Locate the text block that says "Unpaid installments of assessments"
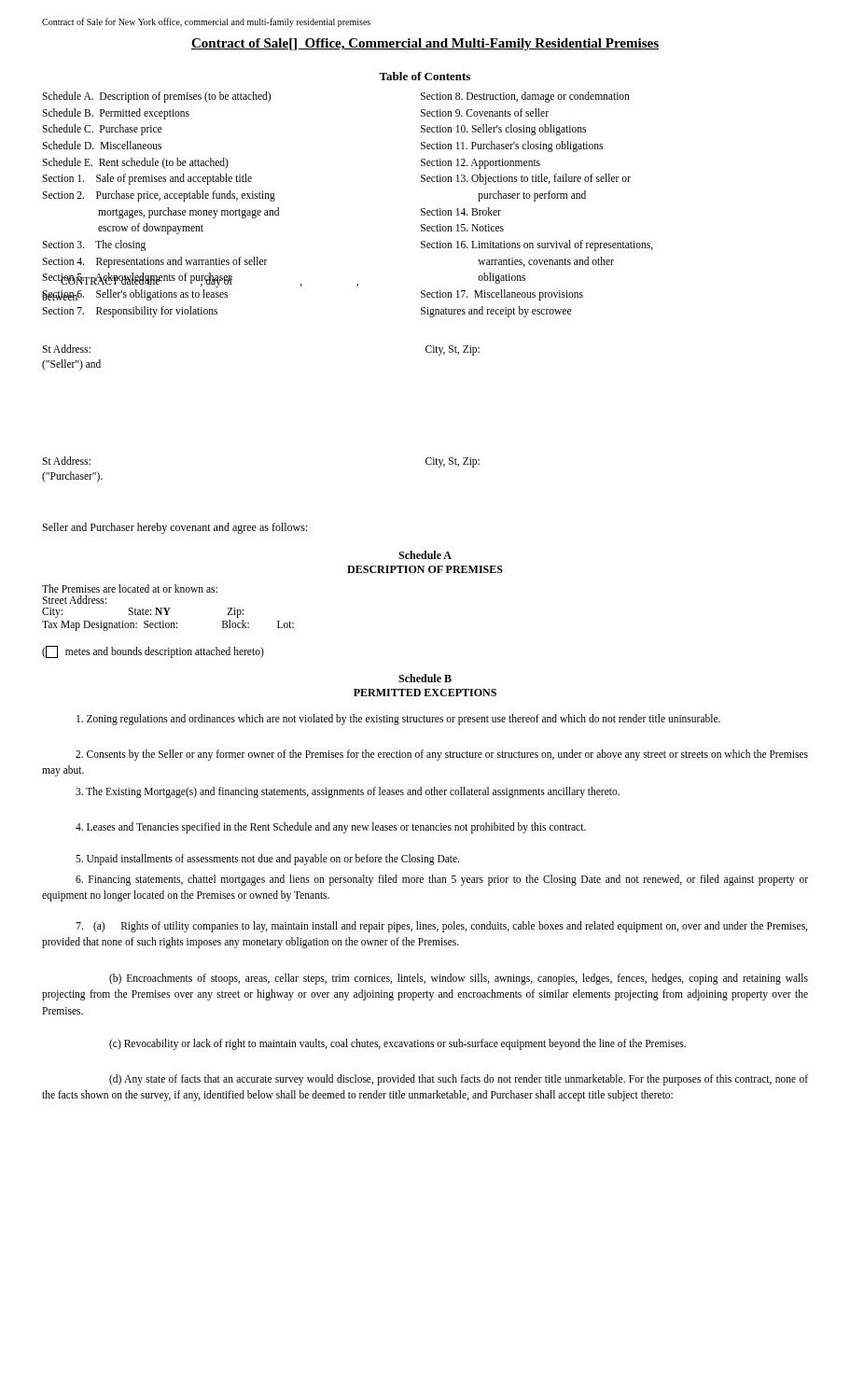This screenshot has height=1400, width=850. tap(268, 859)
